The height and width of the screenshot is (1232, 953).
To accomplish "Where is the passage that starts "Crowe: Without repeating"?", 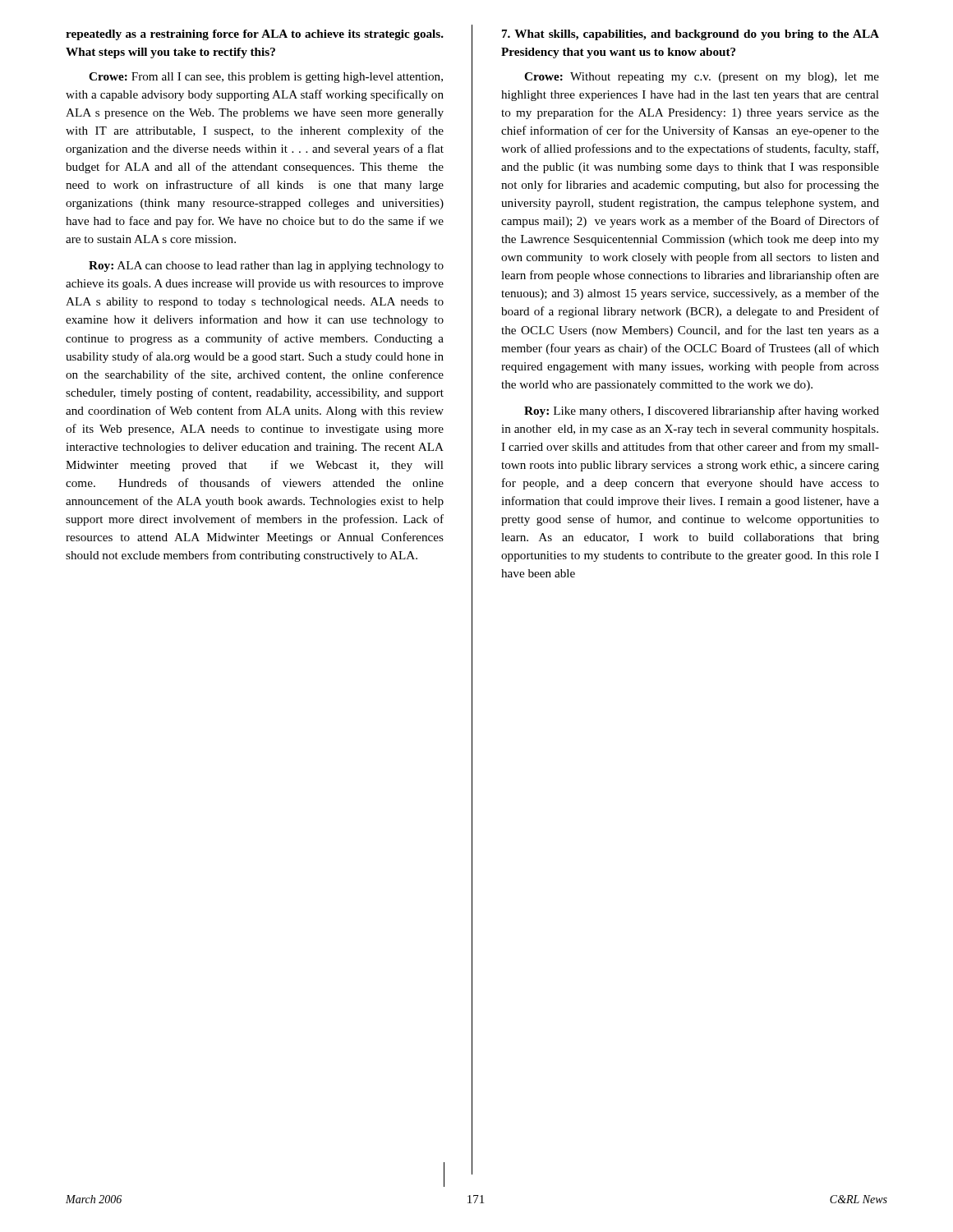I will [690, 230].
